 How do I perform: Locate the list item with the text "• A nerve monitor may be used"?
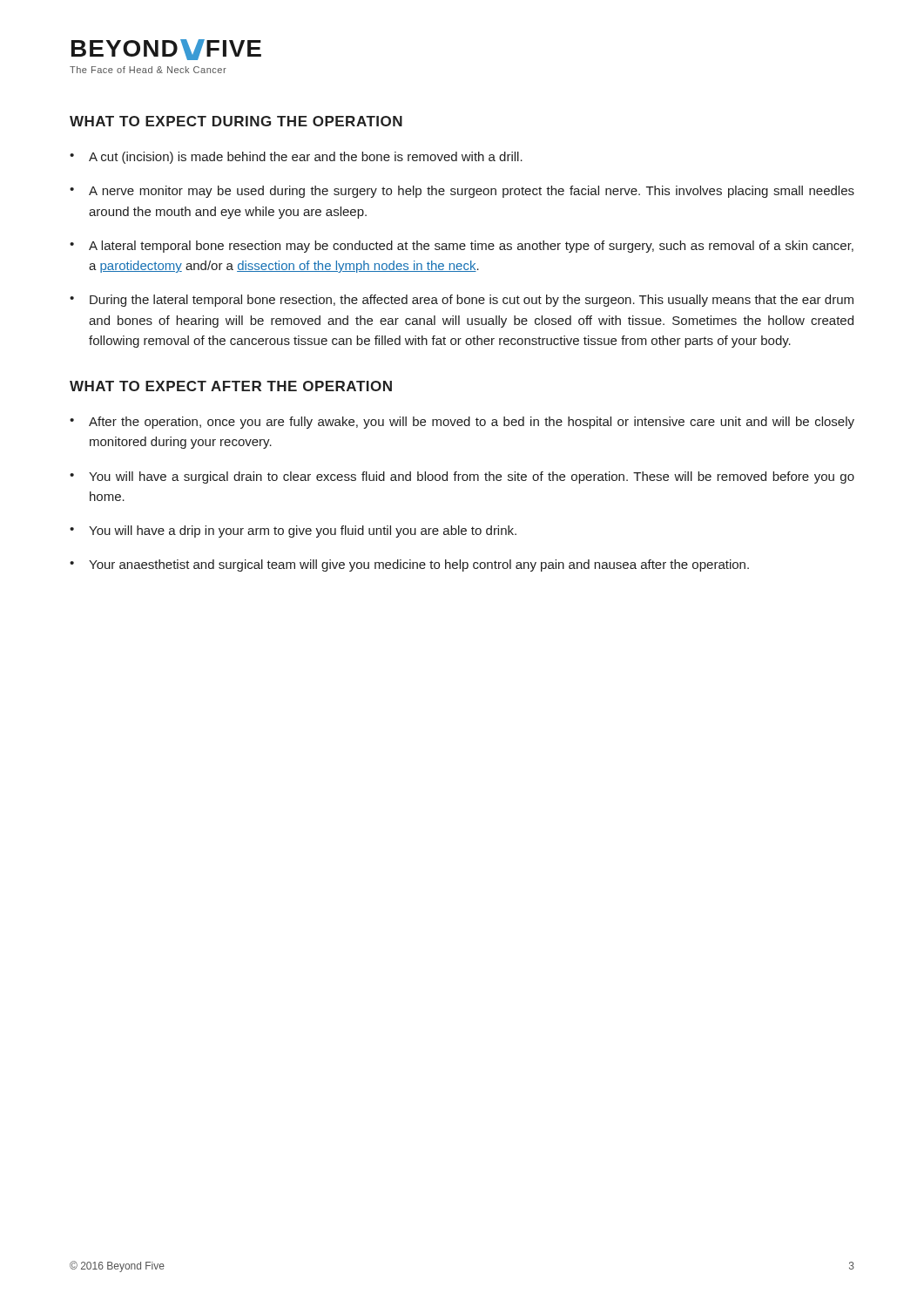pos(462,201)
